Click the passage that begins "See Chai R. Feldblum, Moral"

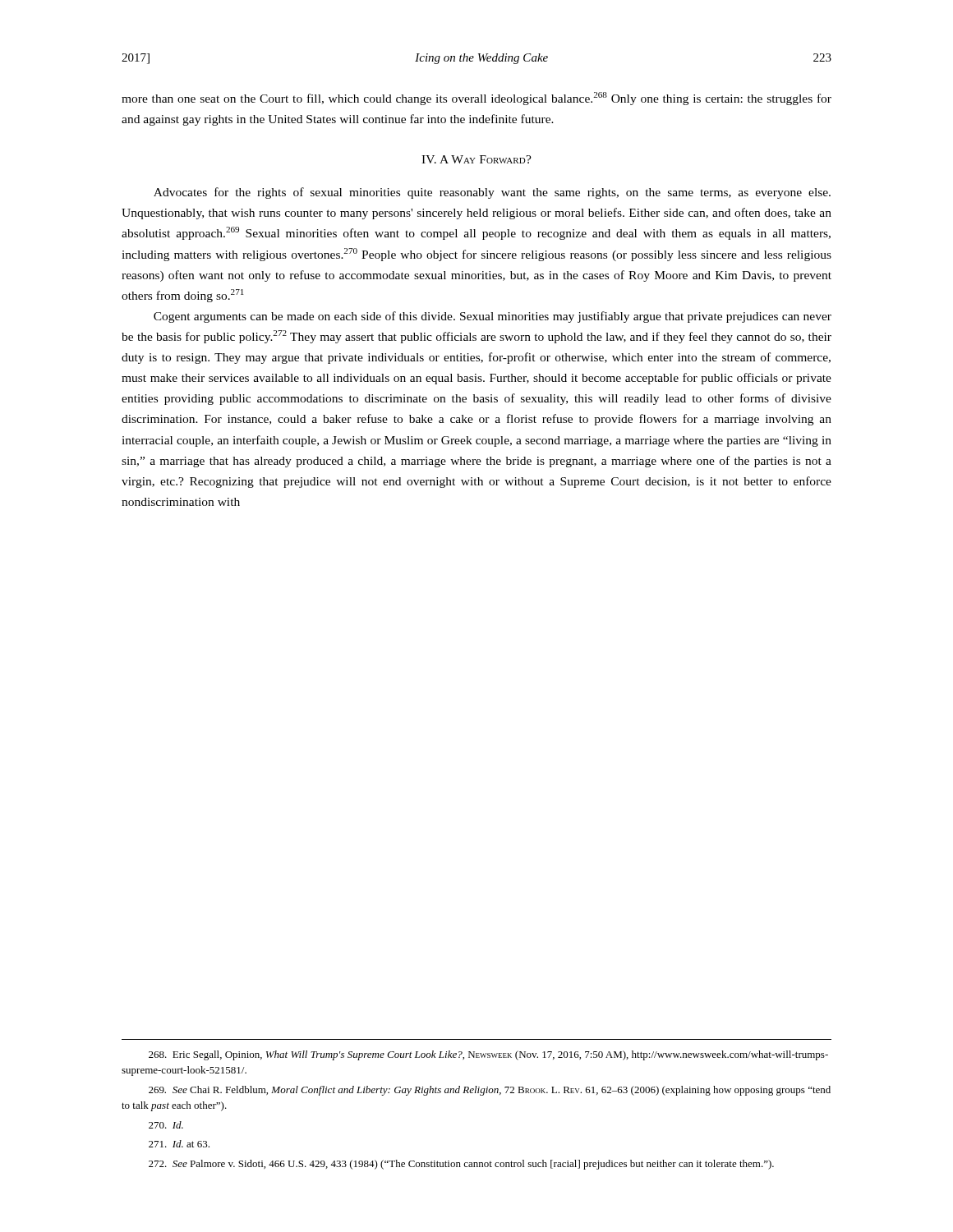(x=476, y=1097)
